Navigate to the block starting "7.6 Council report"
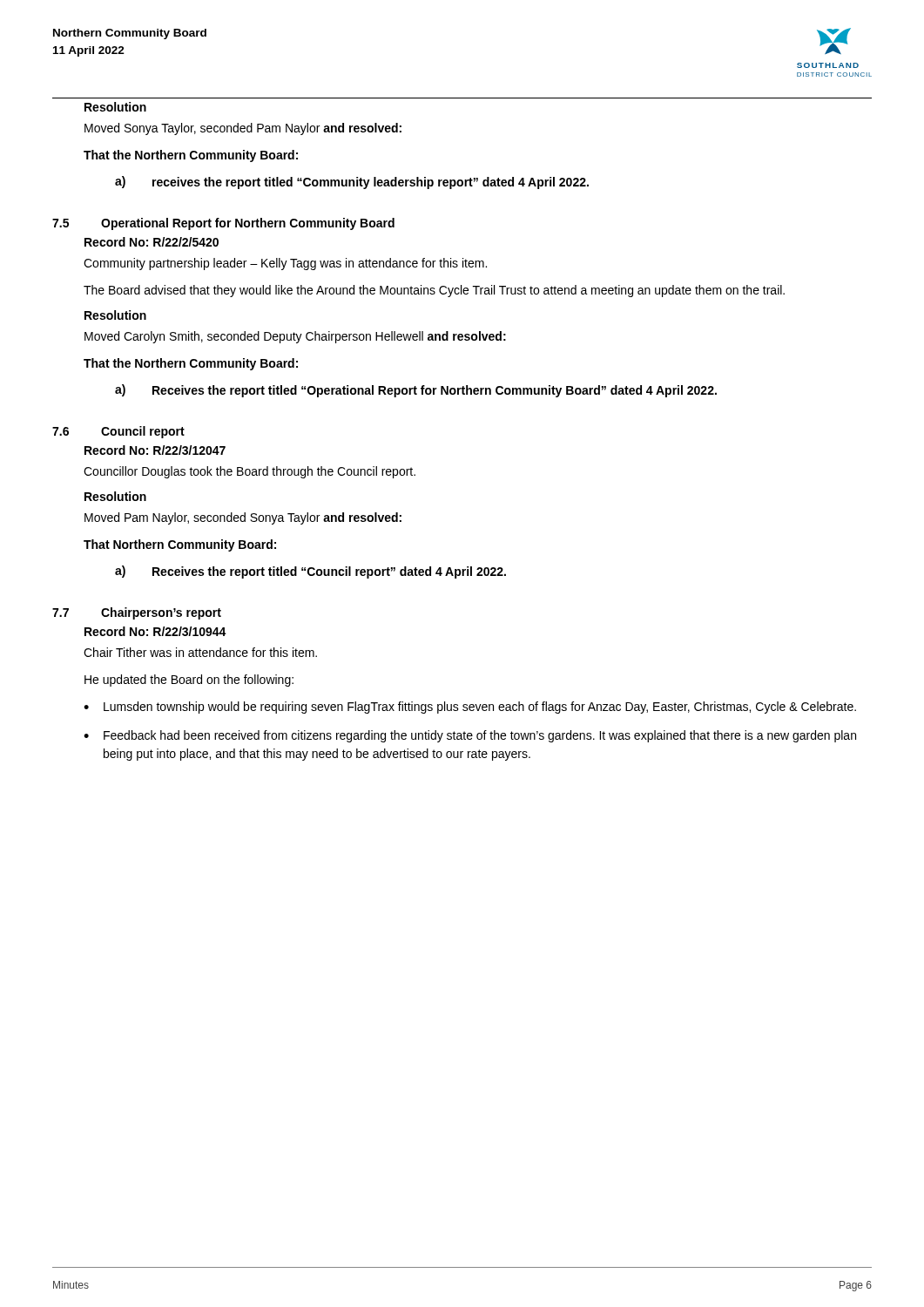The width and height of the screenshot is (924, 1307). (x=118, y=431)
